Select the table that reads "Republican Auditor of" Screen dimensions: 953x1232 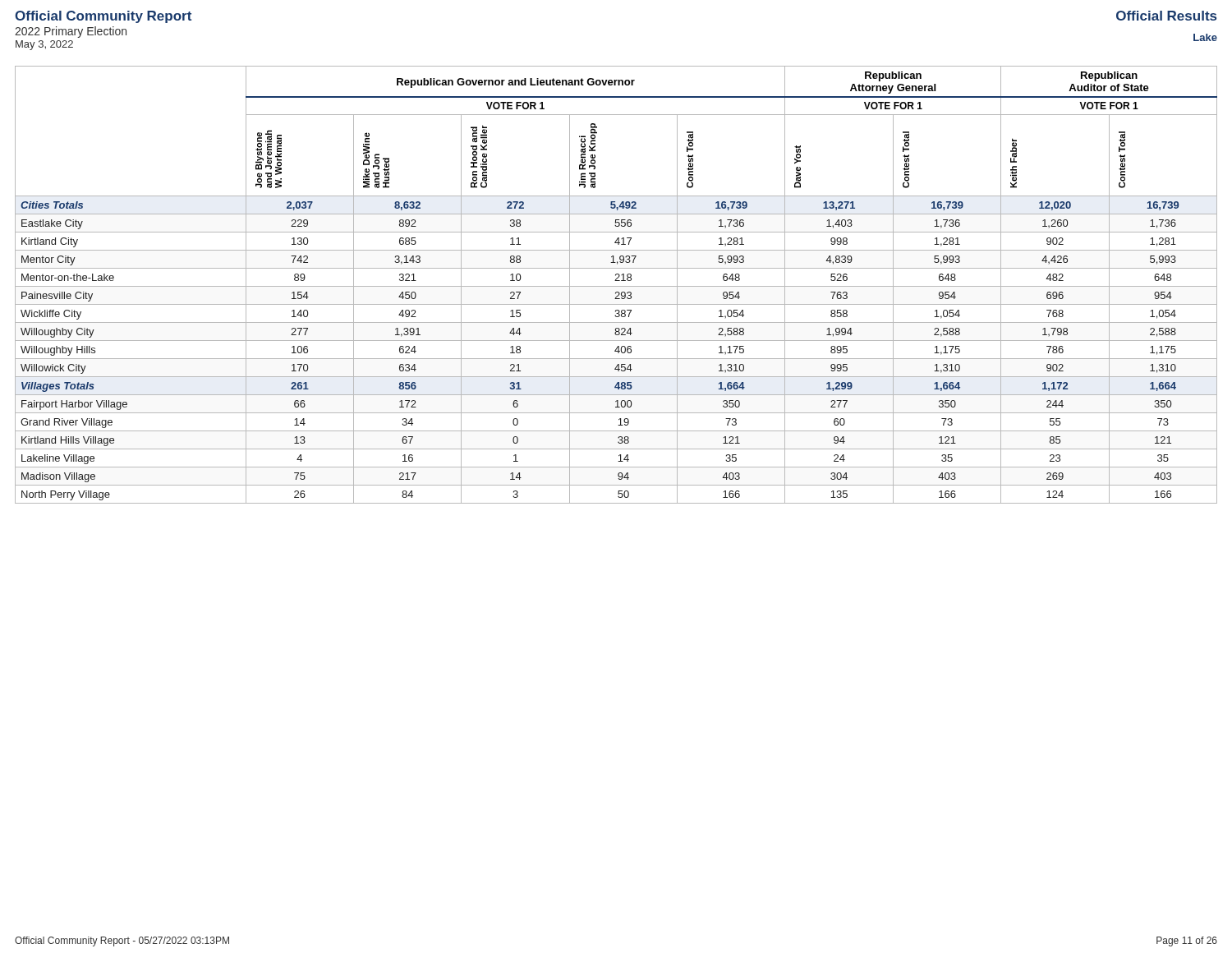coord(616,285)
